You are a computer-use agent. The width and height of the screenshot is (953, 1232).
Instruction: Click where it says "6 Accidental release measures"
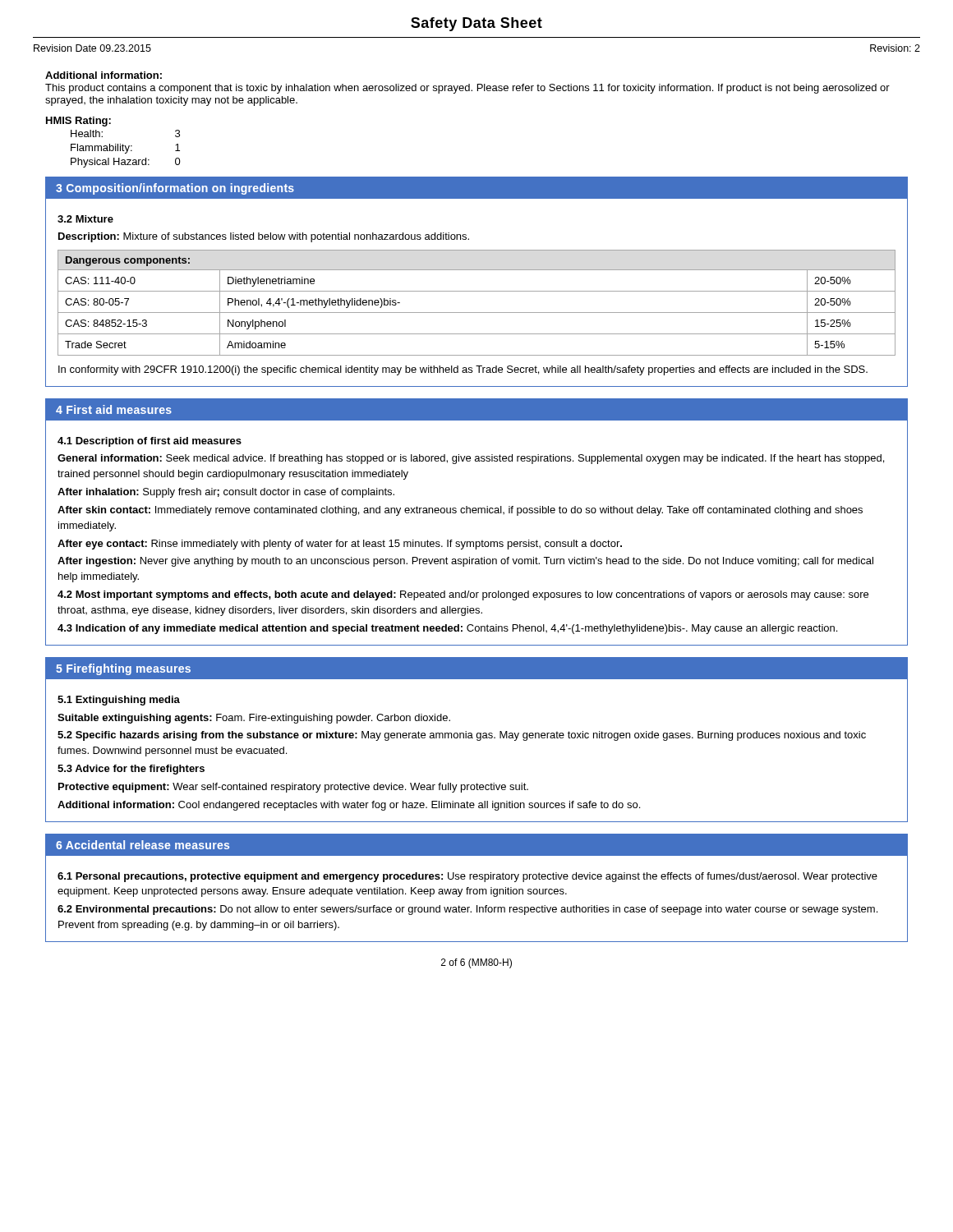point(143,845)
